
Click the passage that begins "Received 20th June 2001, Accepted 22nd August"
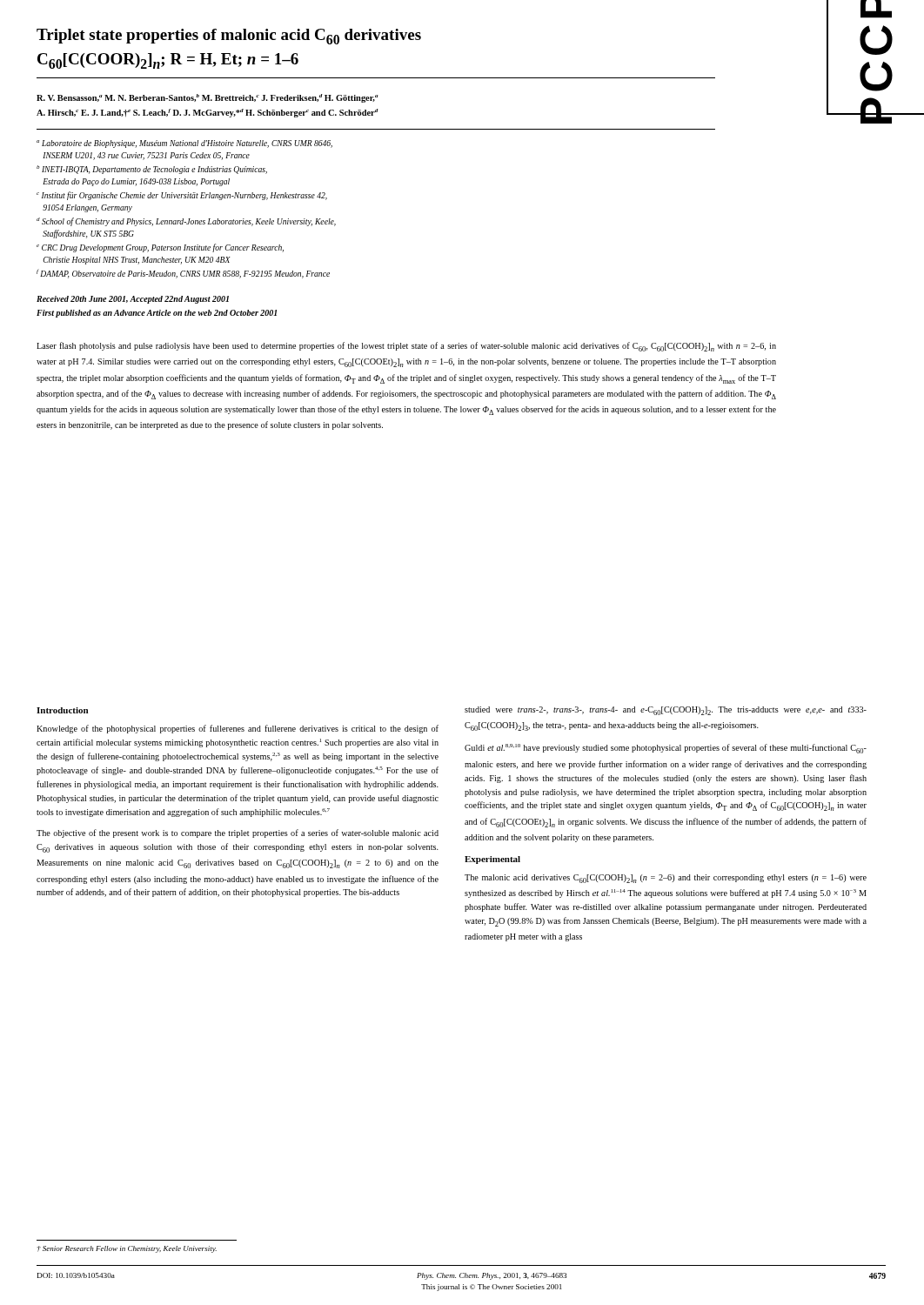click(157, 306)
